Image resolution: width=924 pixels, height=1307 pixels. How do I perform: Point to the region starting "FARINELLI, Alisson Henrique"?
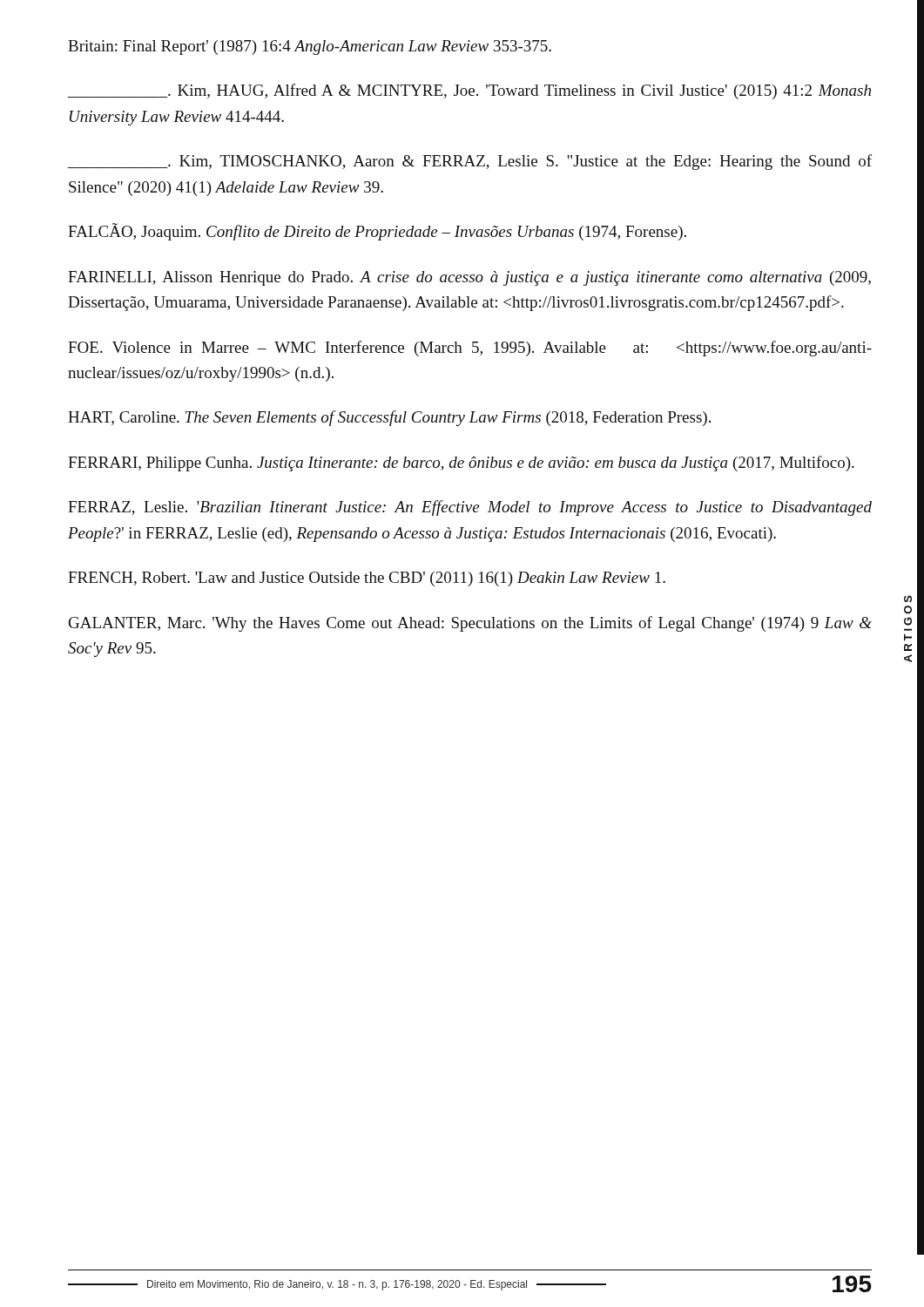(470, 289)
